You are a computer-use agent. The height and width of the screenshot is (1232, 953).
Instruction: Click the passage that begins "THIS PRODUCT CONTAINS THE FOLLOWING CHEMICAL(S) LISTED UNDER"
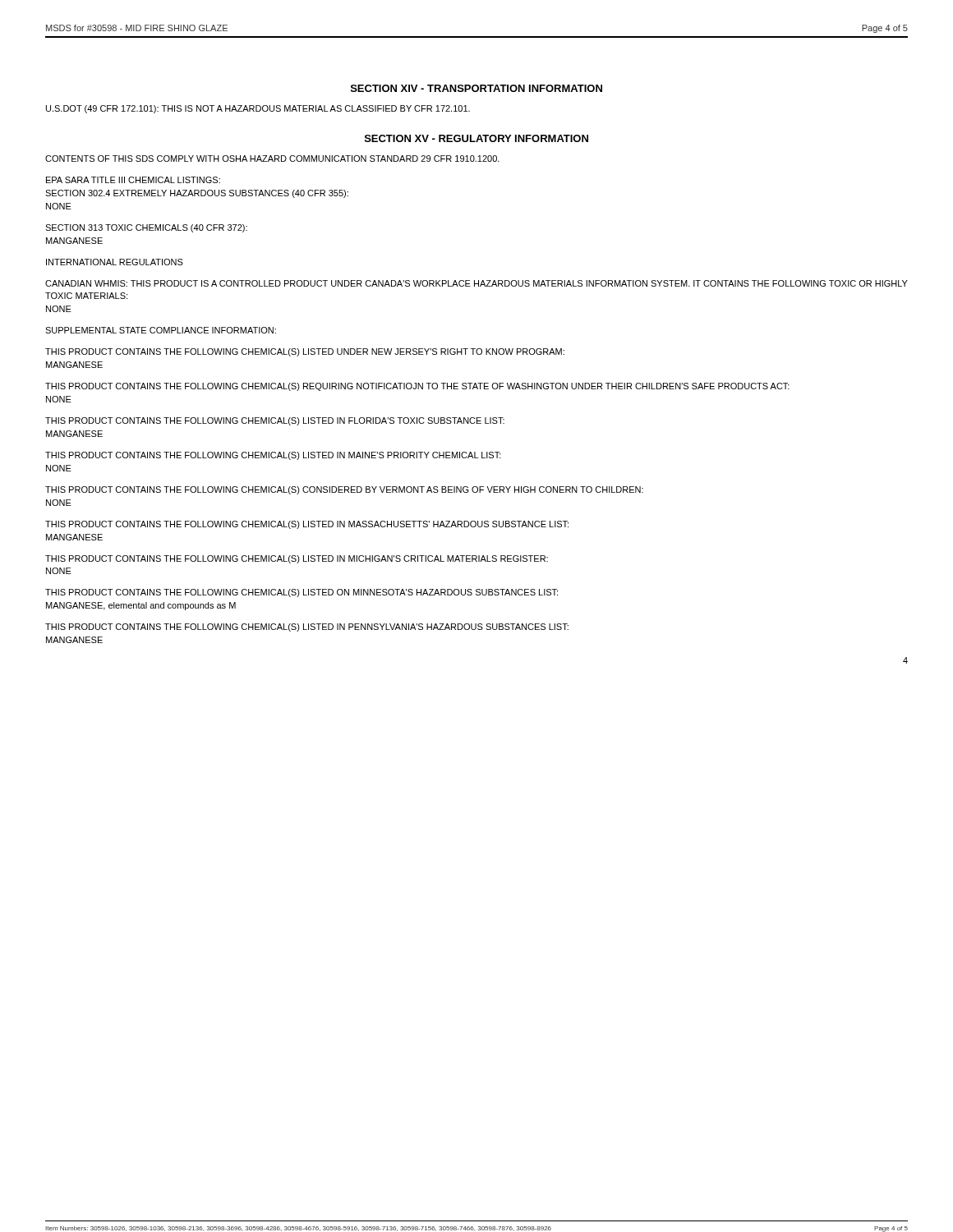pos(305,358)
